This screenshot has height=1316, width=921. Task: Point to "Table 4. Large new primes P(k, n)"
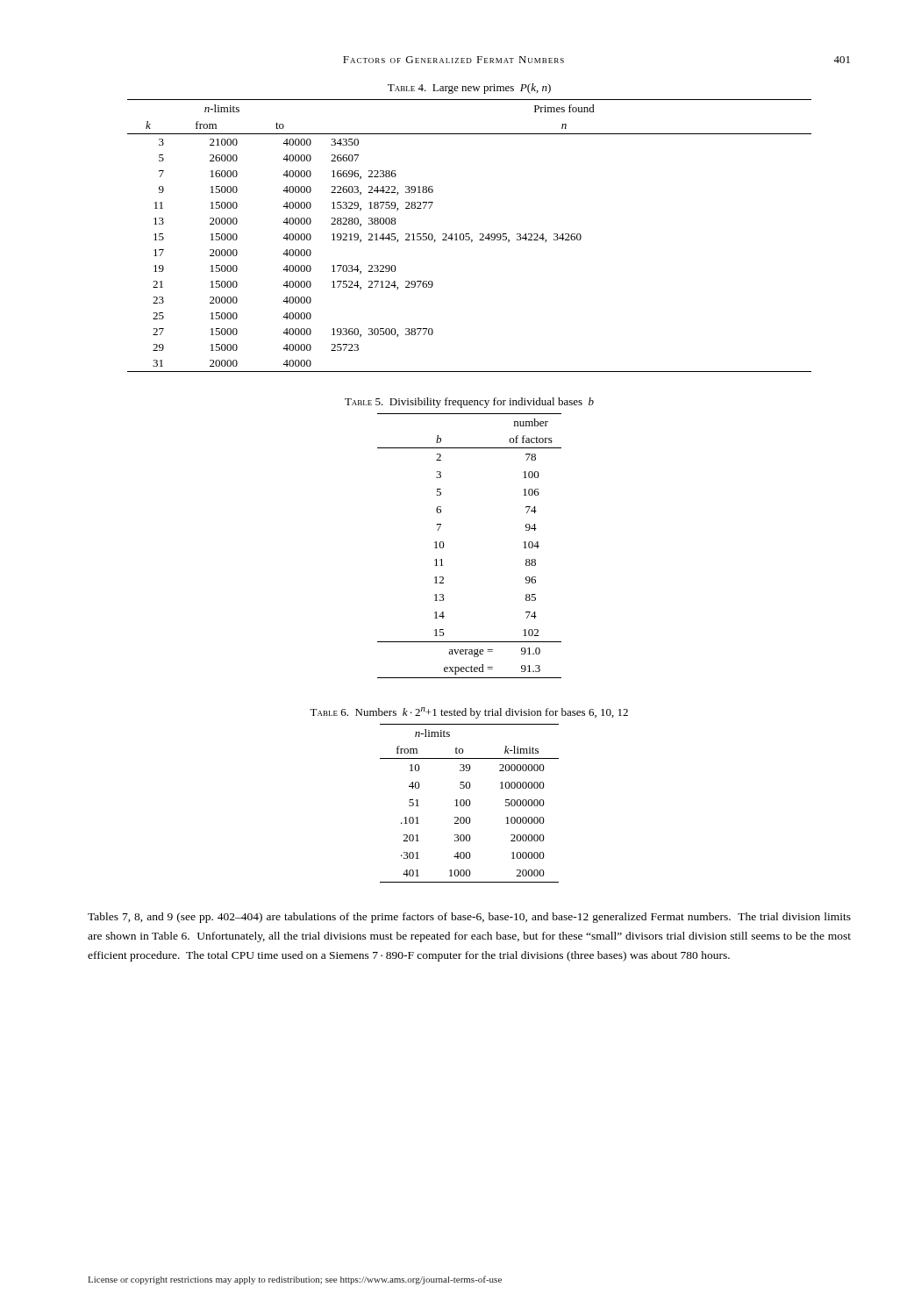click(469, 87)
